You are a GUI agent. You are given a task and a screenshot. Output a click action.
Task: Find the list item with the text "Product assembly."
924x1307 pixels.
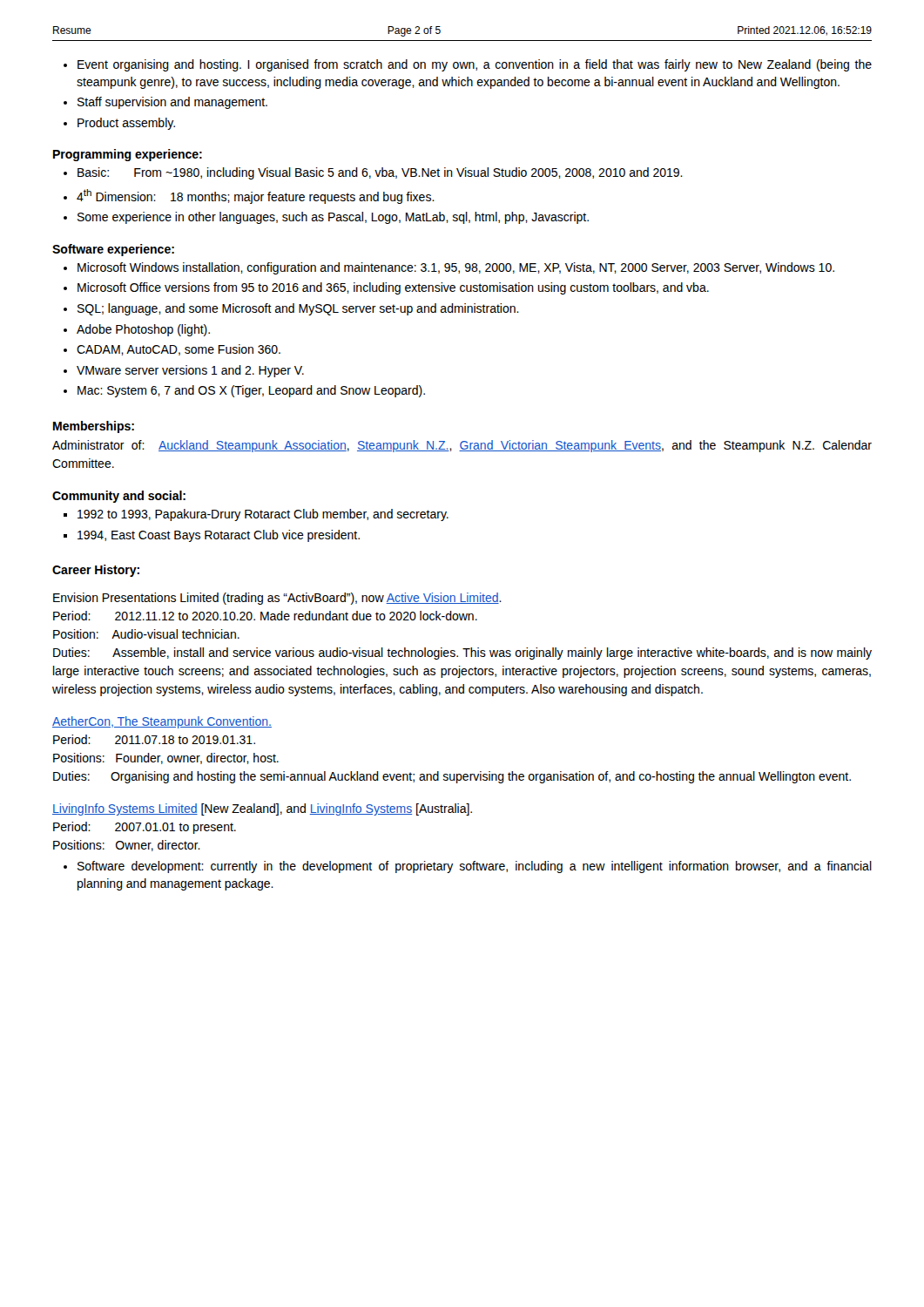point(126,123)
